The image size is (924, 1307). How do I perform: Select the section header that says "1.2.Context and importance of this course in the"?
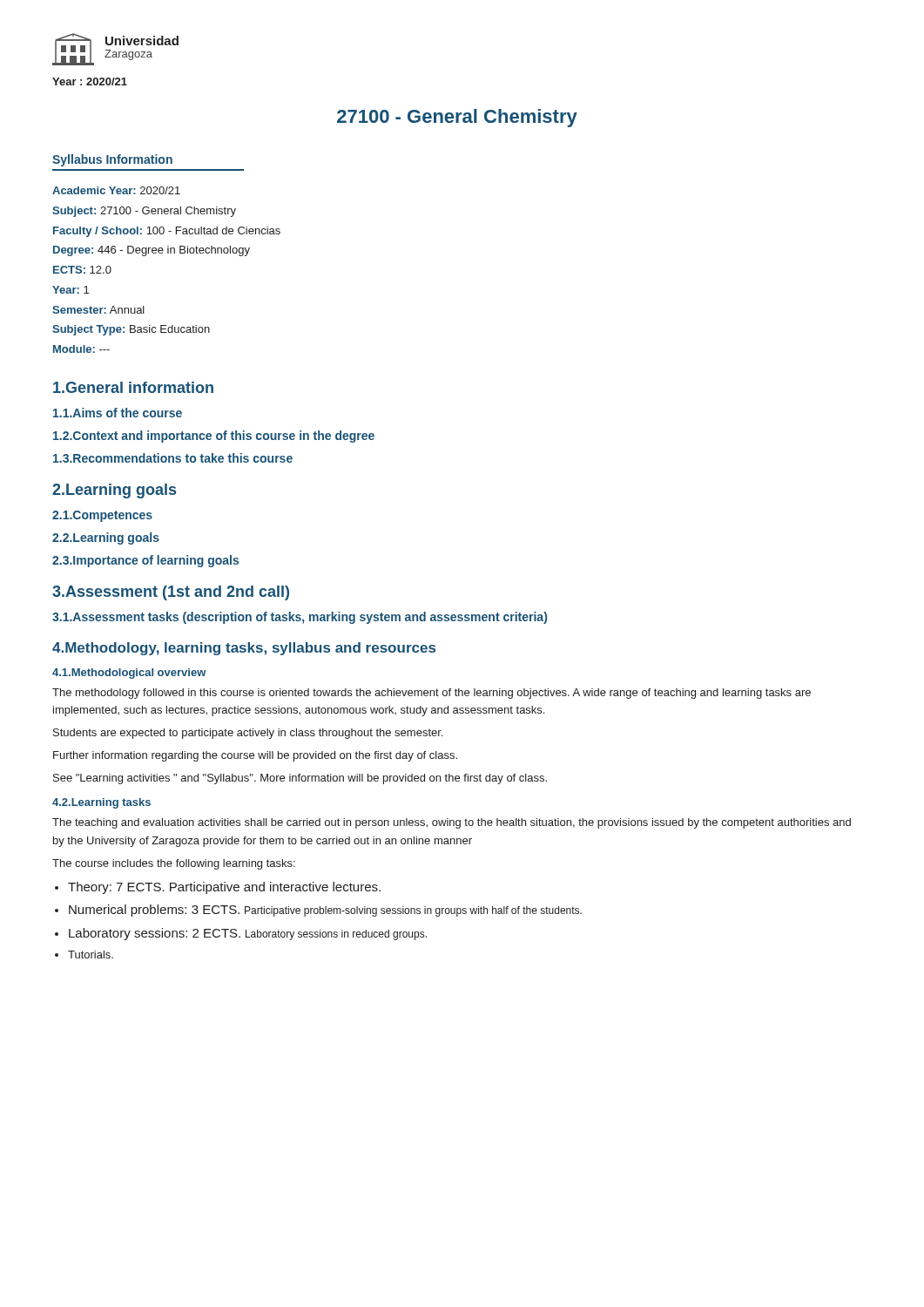coord(214,435)
